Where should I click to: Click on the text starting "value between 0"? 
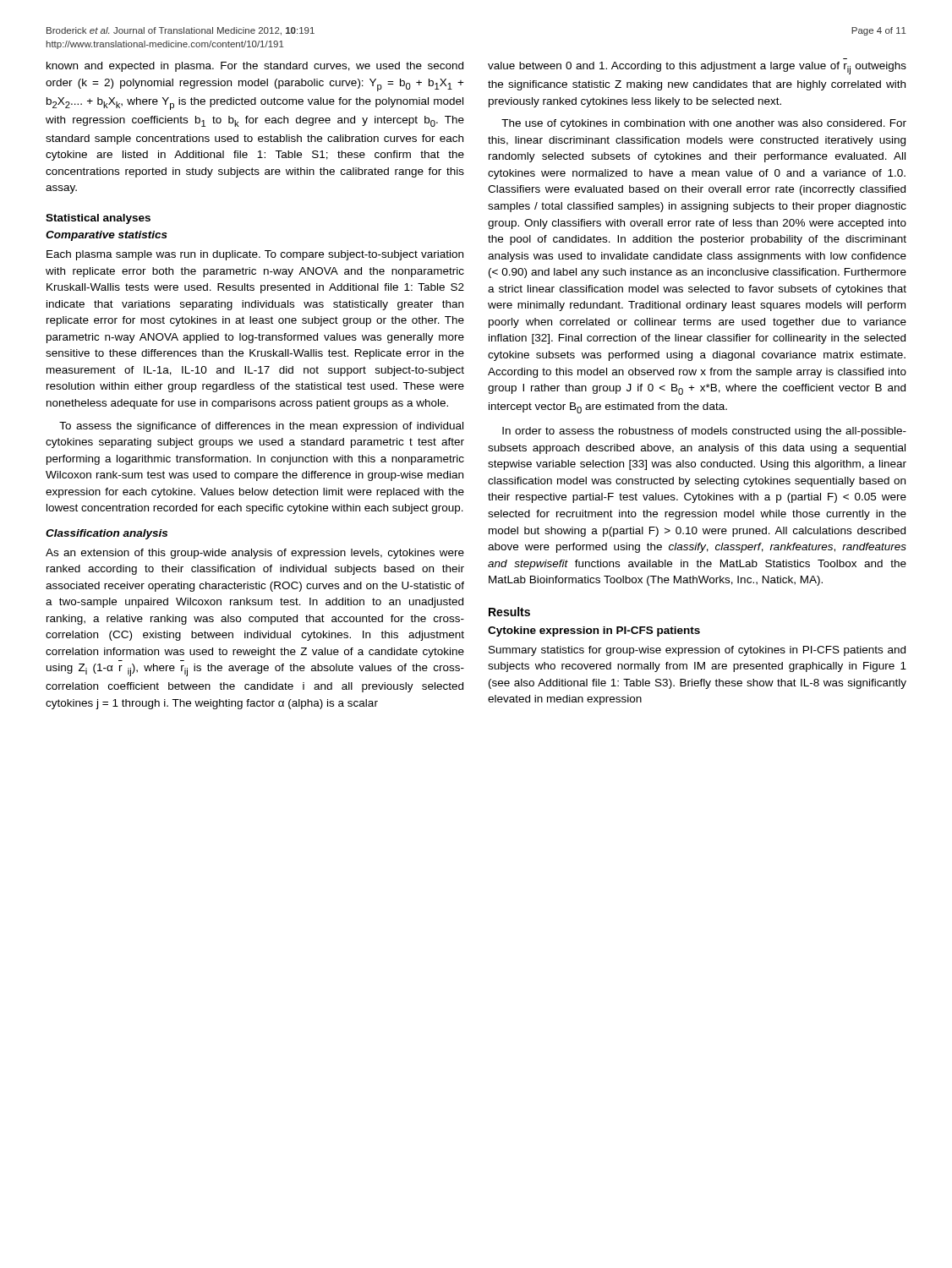click(x=697, y=83)
